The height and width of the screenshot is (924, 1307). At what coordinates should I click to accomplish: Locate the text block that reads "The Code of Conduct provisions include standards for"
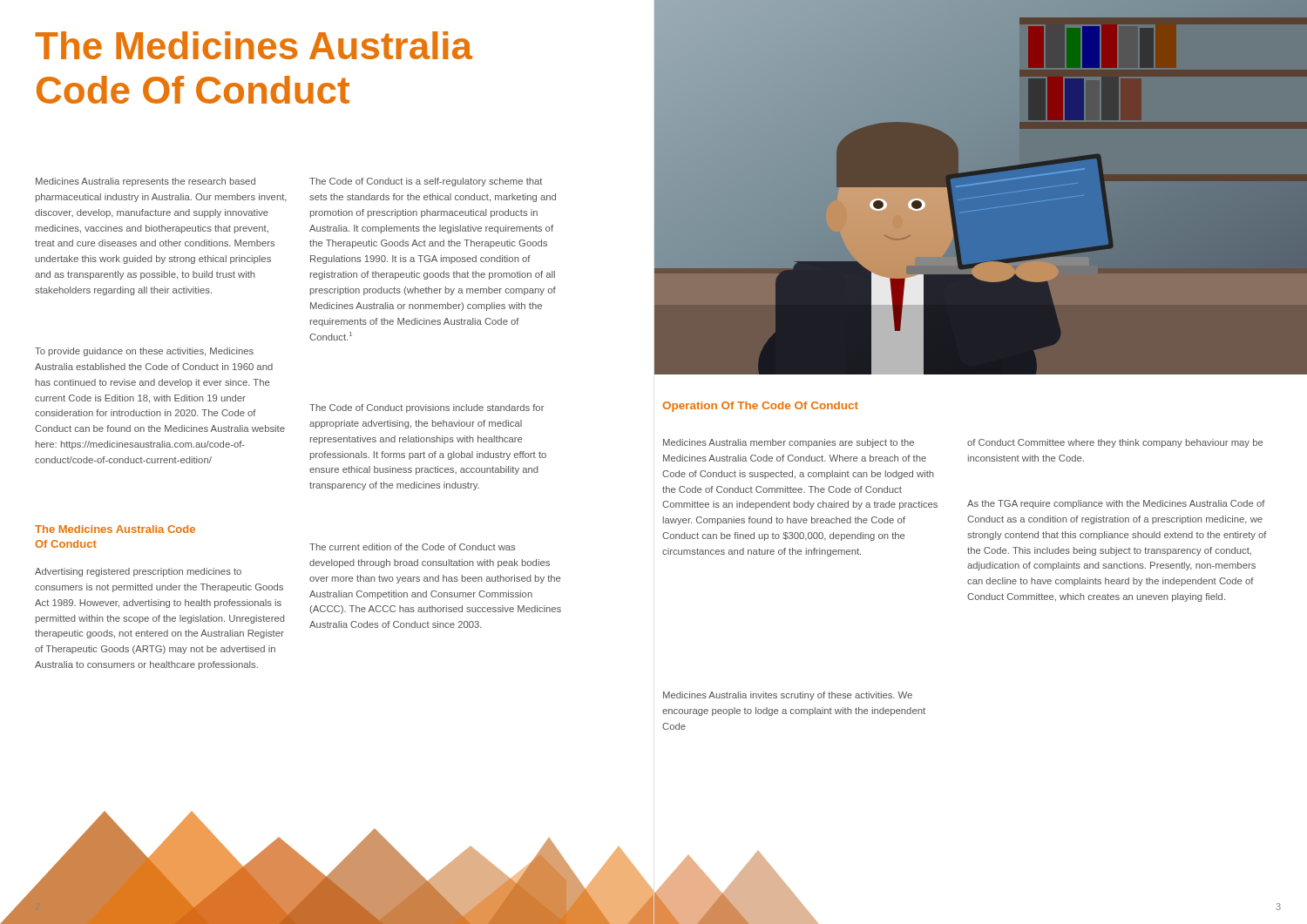(428, 446)
